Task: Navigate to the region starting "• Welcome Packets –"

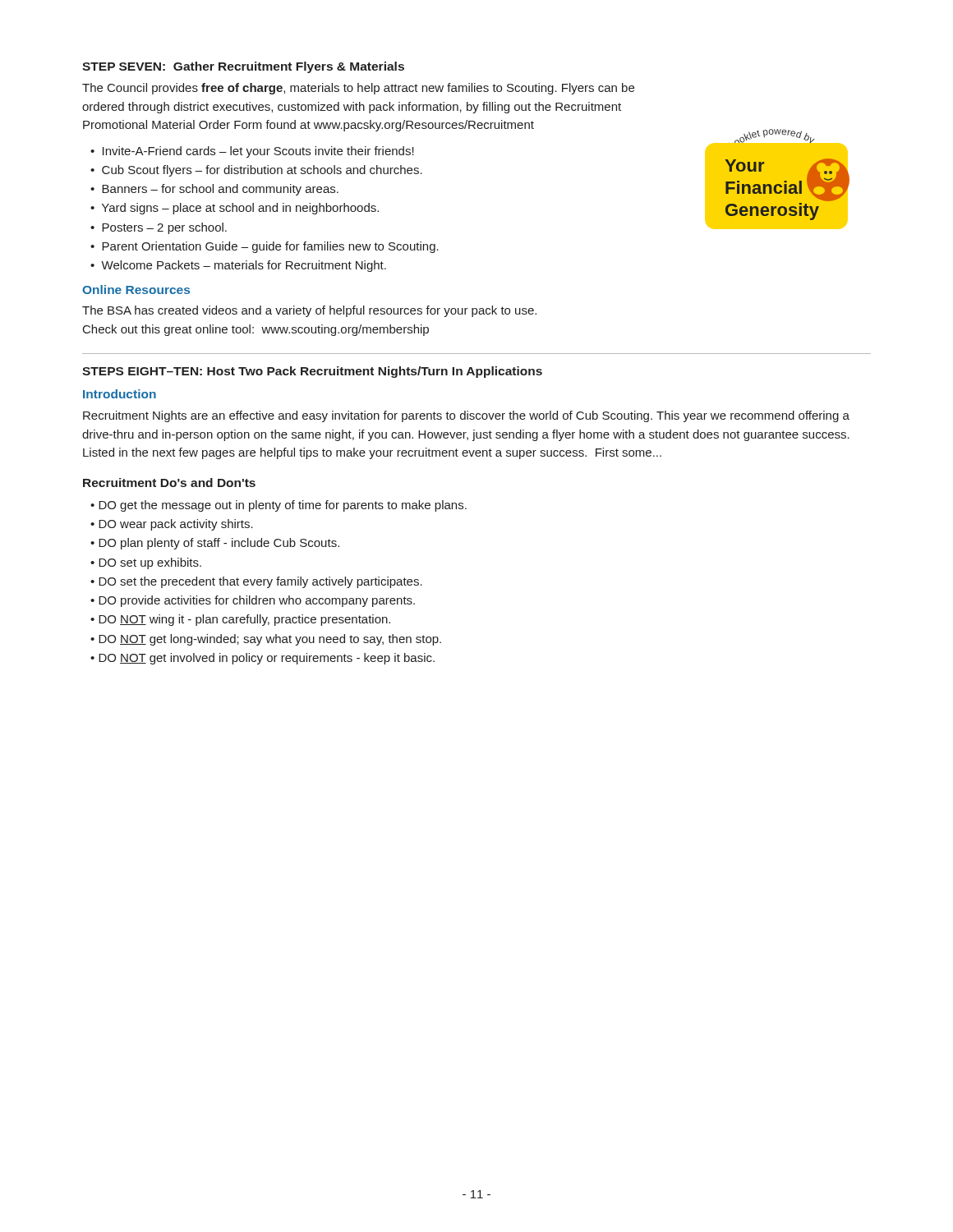Action: tap(239, 265)
